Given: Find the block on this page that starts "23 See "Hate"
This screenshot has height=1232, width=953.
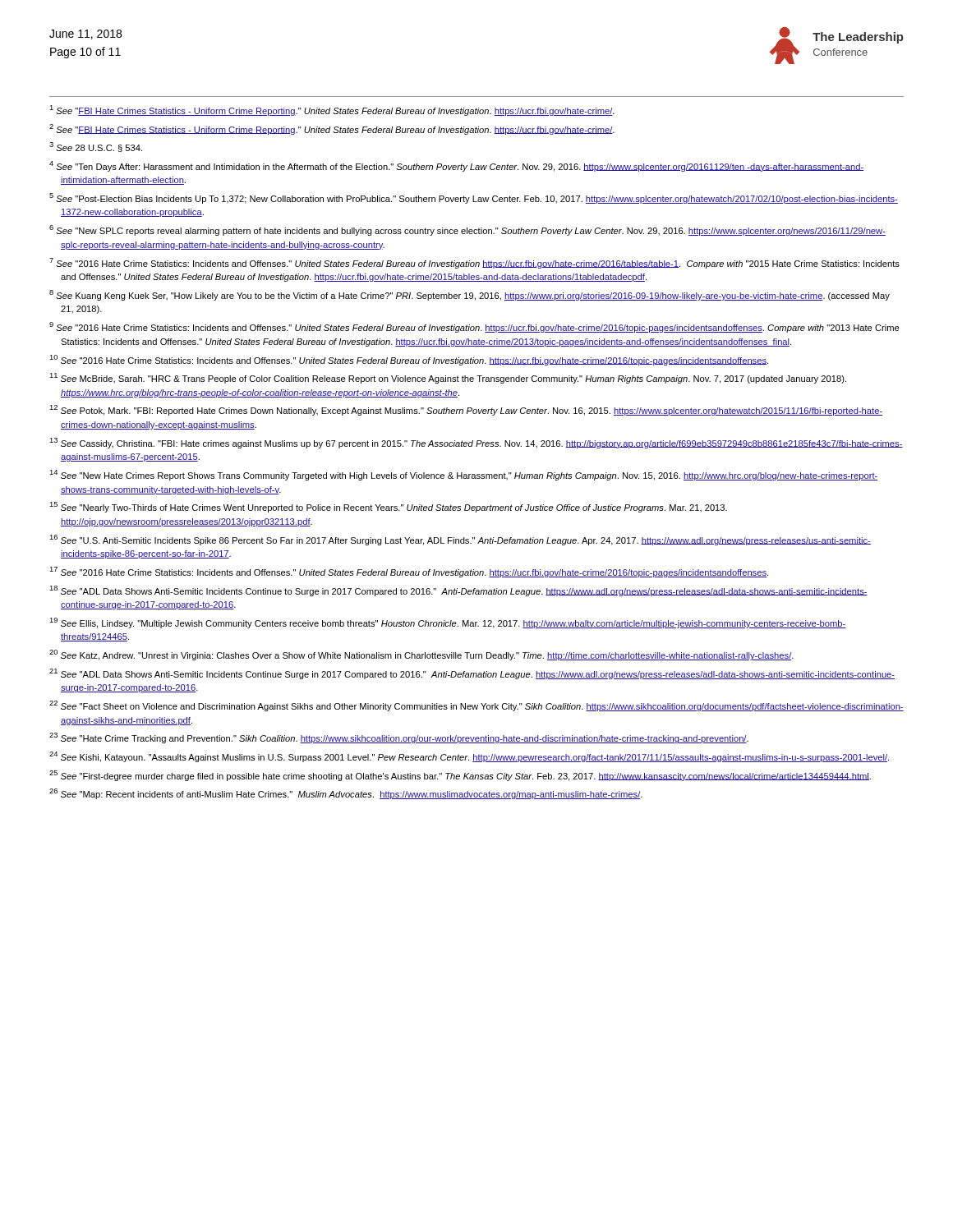Looking at the screenshot, I should pos(399,737).
